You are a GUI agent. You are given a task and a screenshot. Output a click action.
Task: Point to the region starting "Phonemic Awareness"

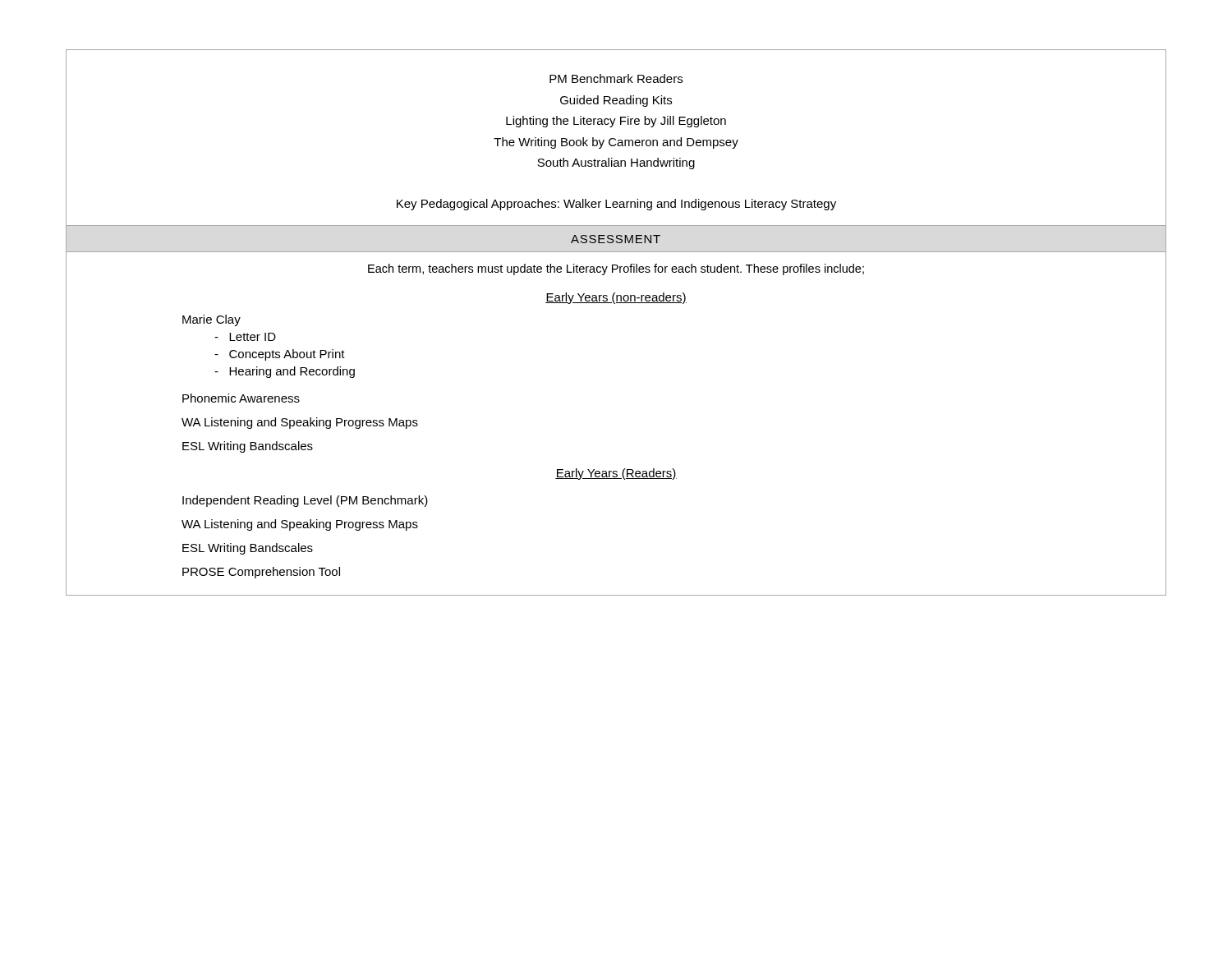click(241, 398)
